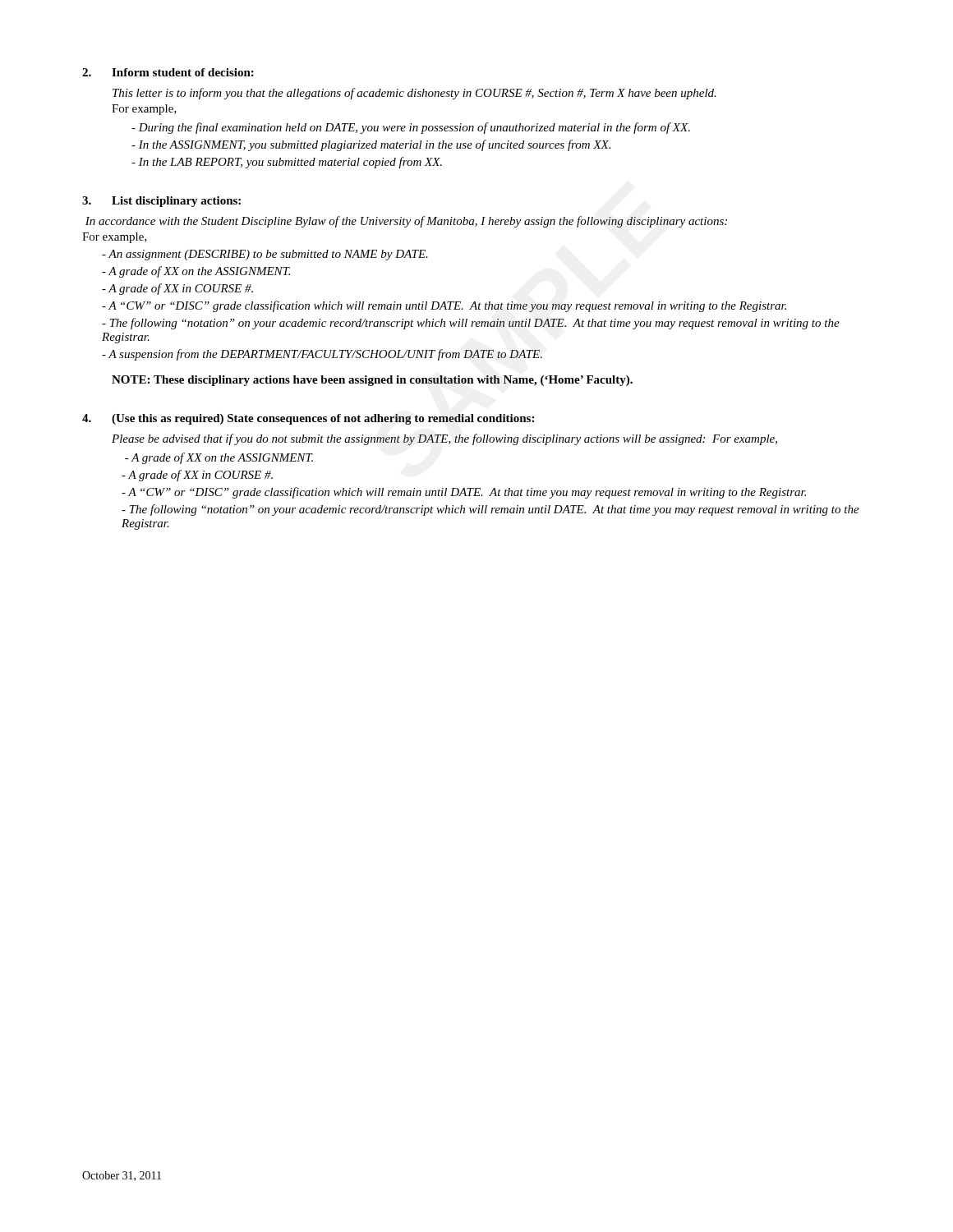The height and width of the screenshot is (1232, 953).
Task: Select the block starting "In the LAB"
Action: tap(287, 162)
